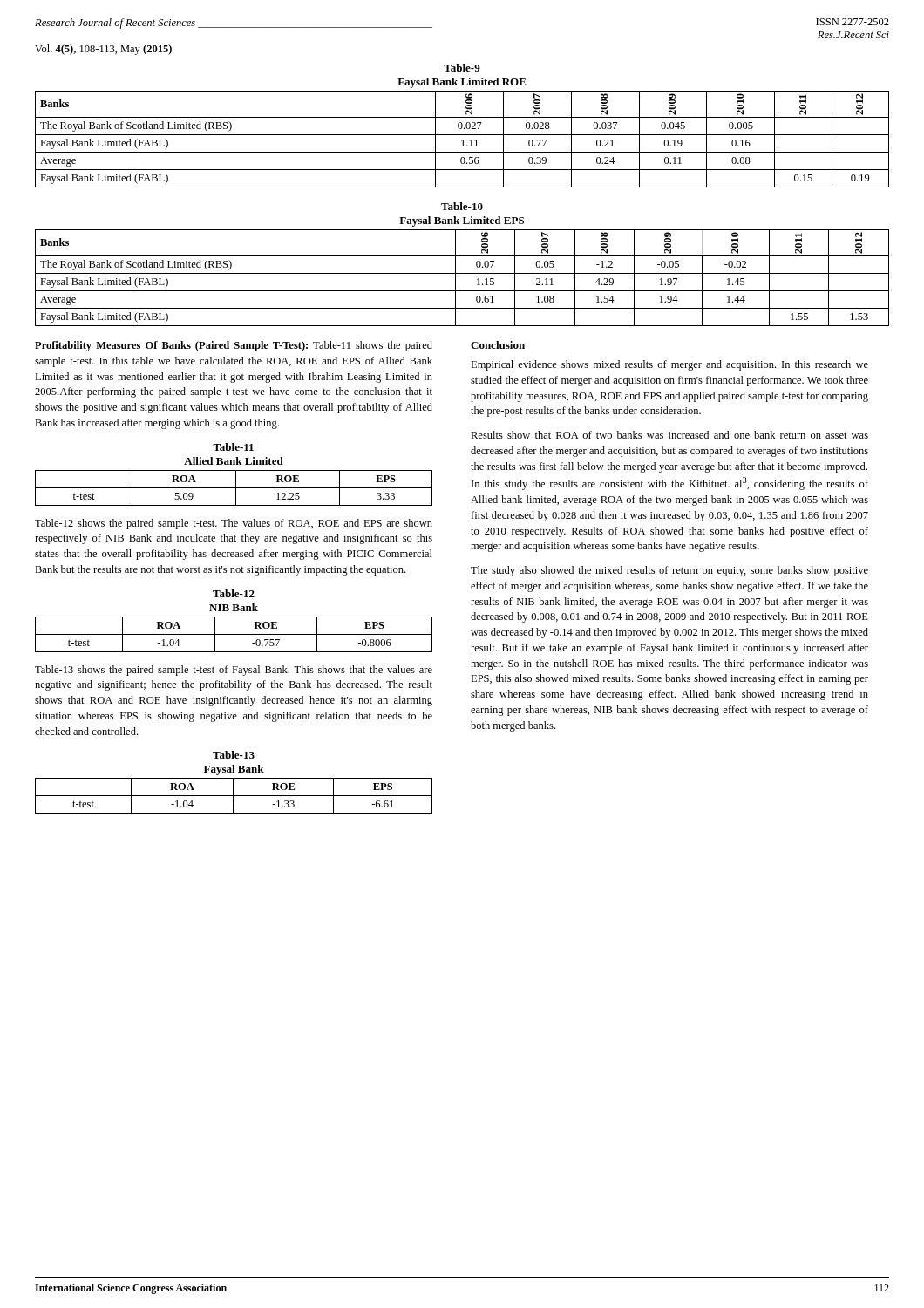The width and height of the screenshot is (924, 1308).
Task: Click on the text block containing "Table-12 shows the"
Action: [x=234, y=546]
